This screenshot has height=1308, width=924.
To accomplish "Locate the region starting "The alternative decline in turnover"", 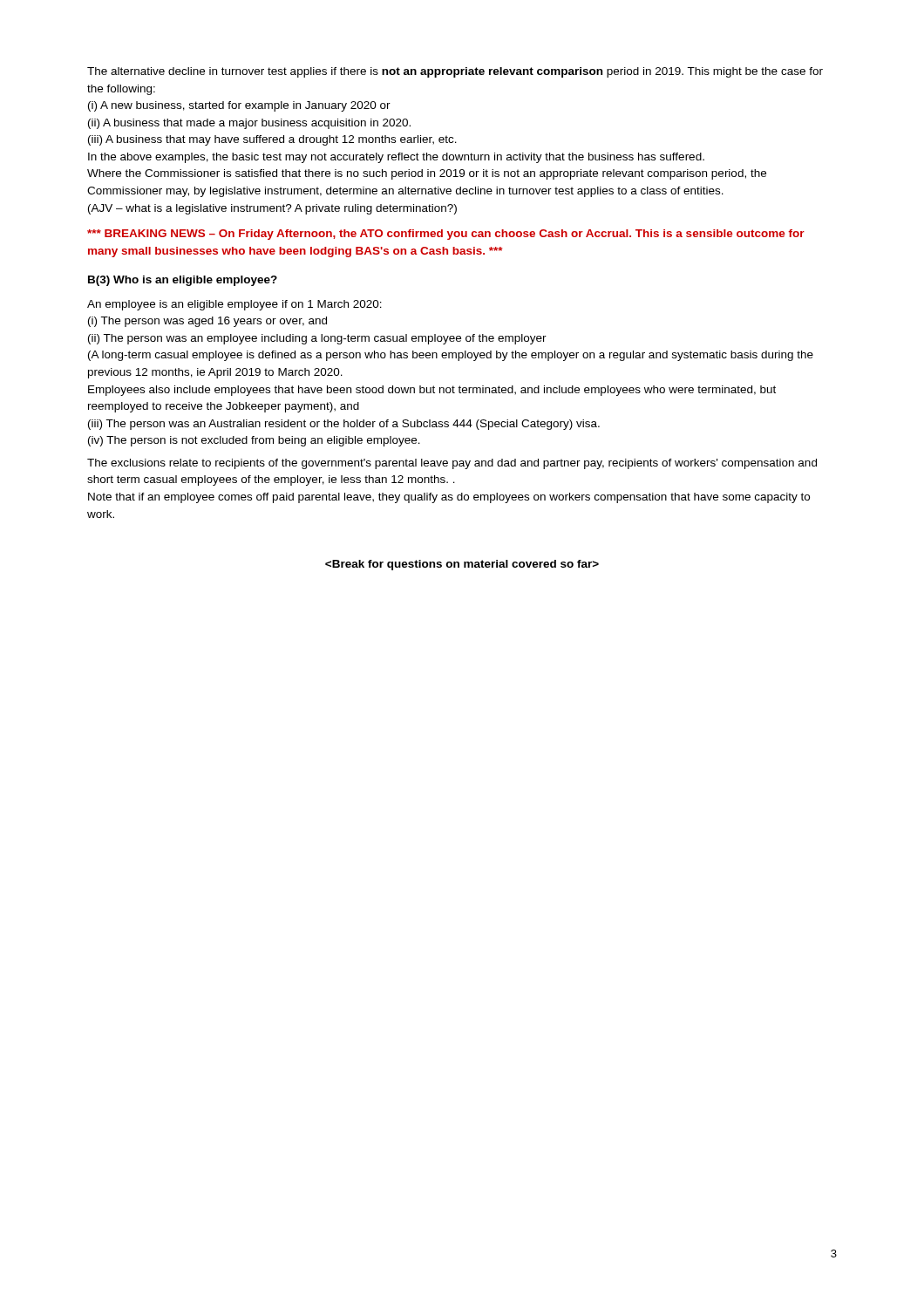I will 455,139.
